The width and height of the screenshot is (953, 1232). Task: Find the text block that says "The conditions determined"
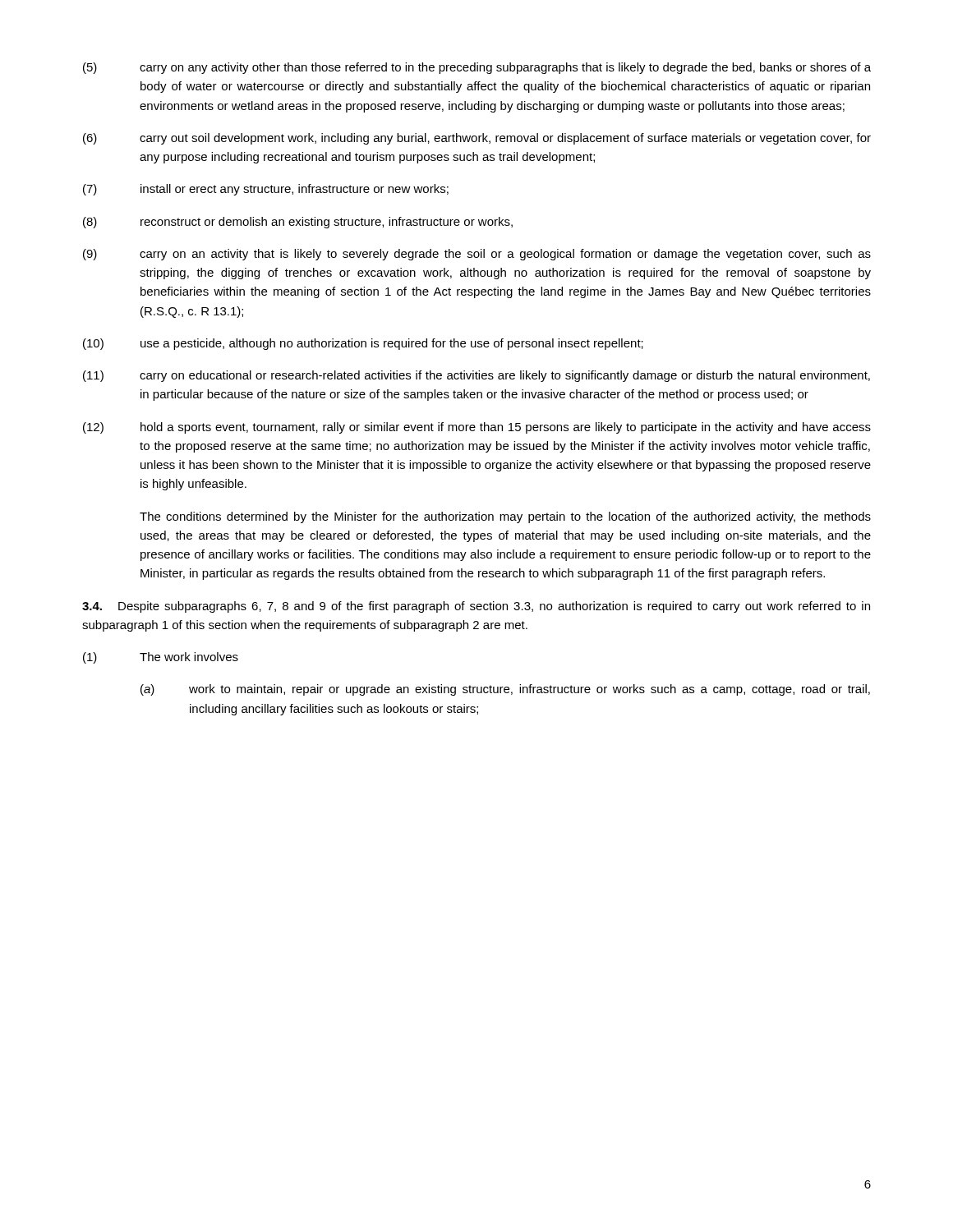505,544
